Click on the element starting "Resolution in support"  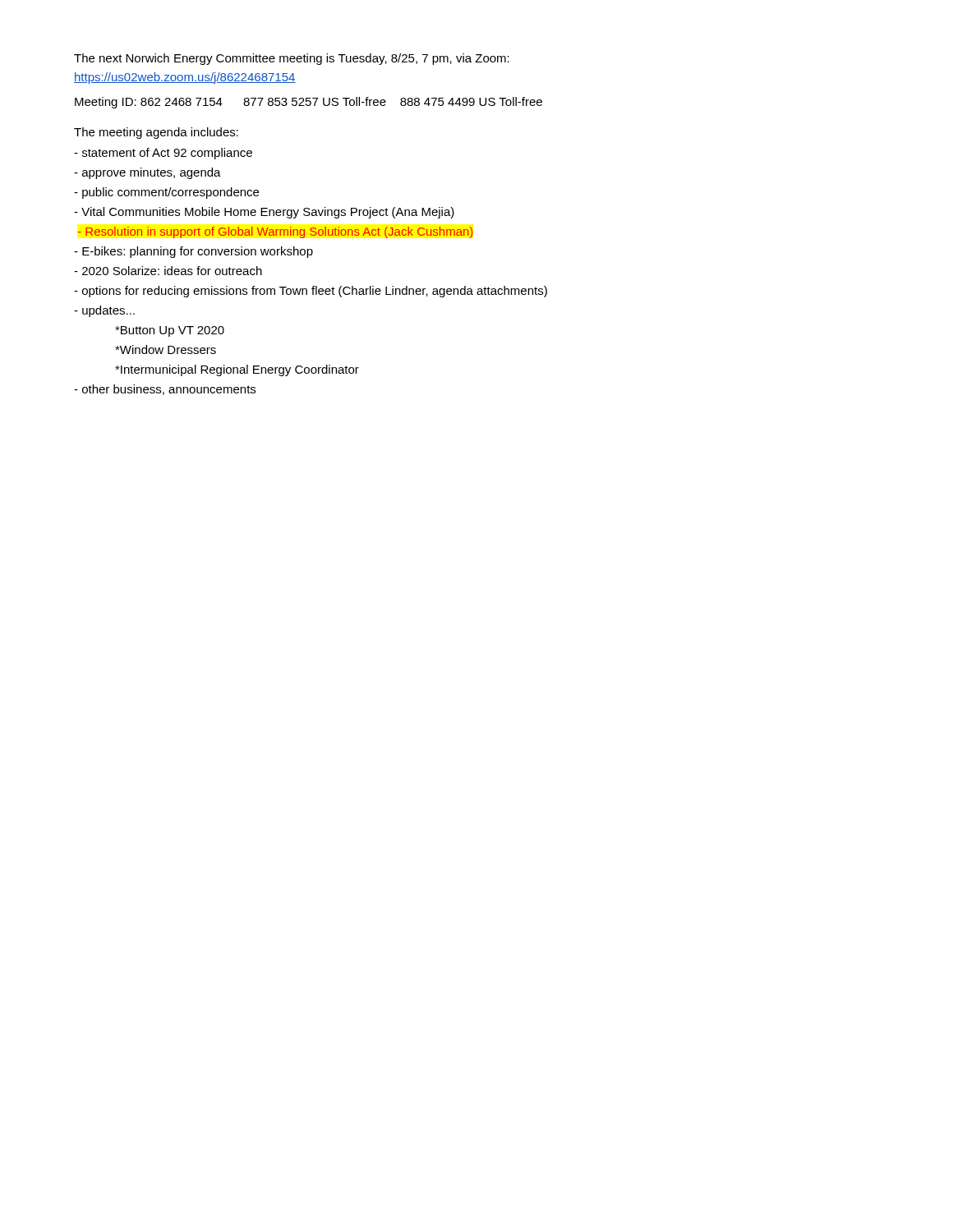[x=274, y=231]
